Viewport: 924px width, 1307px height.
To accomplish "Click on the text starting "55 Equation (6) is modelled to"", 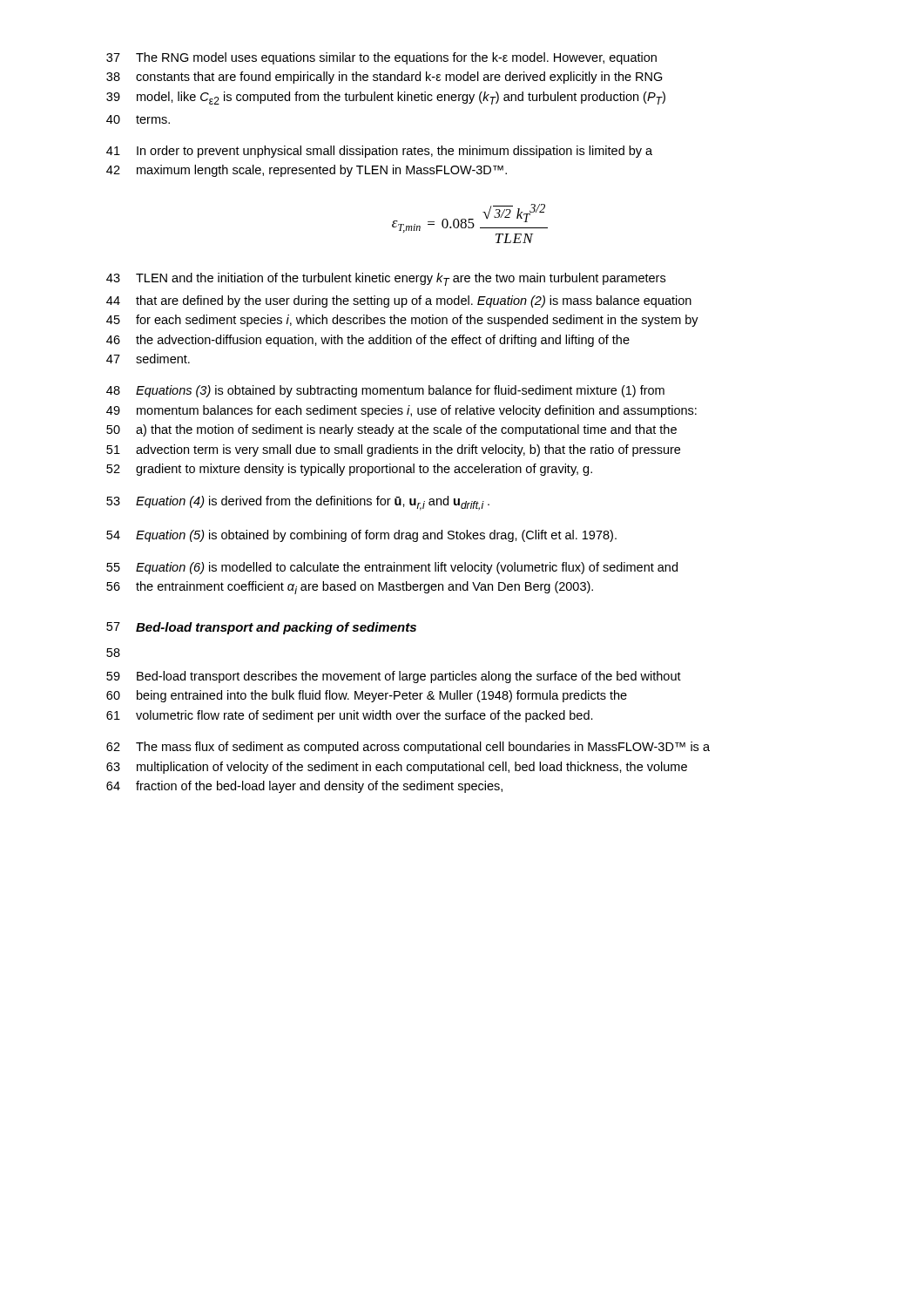I will [x=471, y=579].
